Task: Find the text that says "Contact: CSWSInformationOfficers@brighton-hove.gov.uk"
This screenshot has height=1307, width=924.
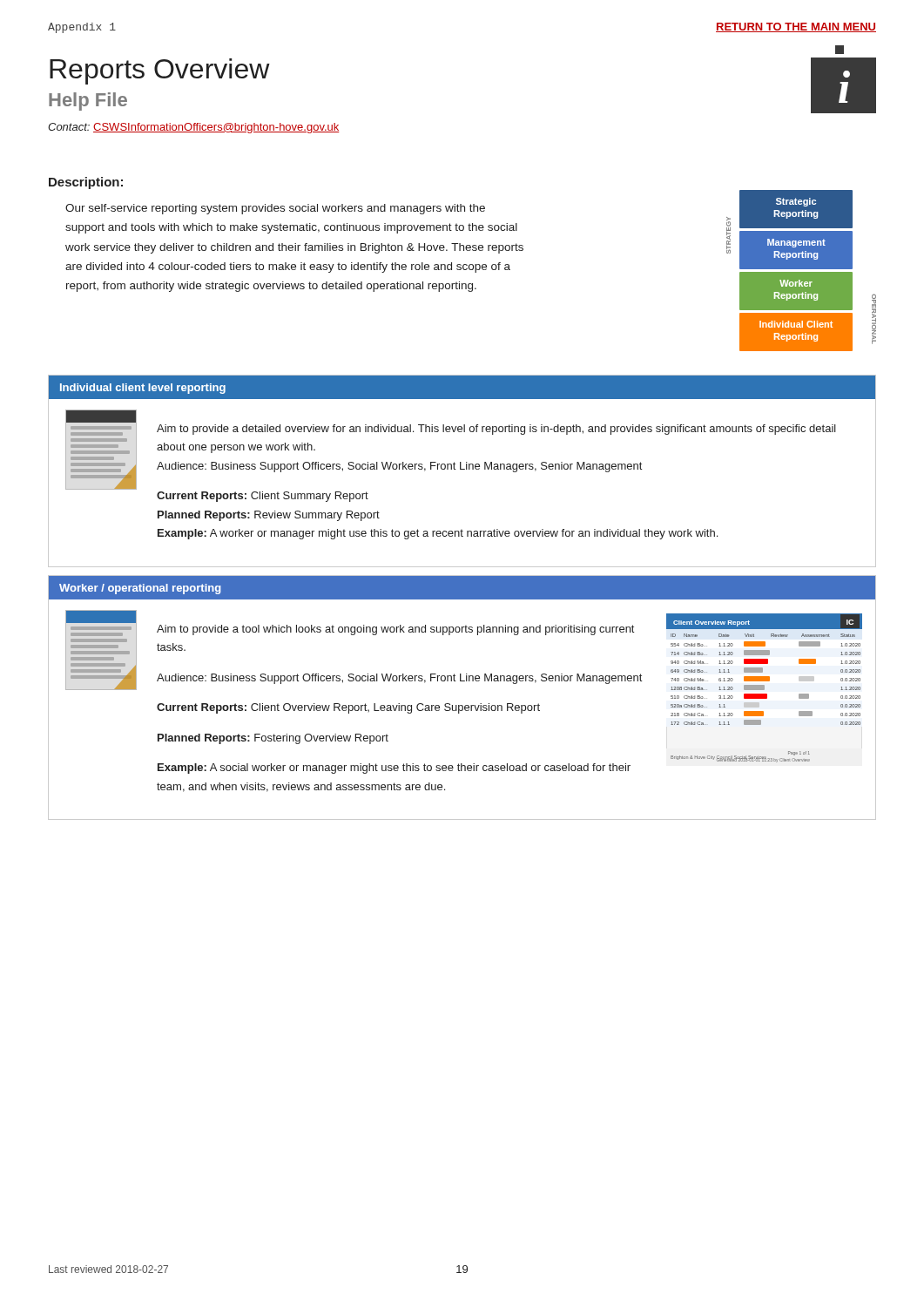Action: pyautogui.click(x=193, y=127)
